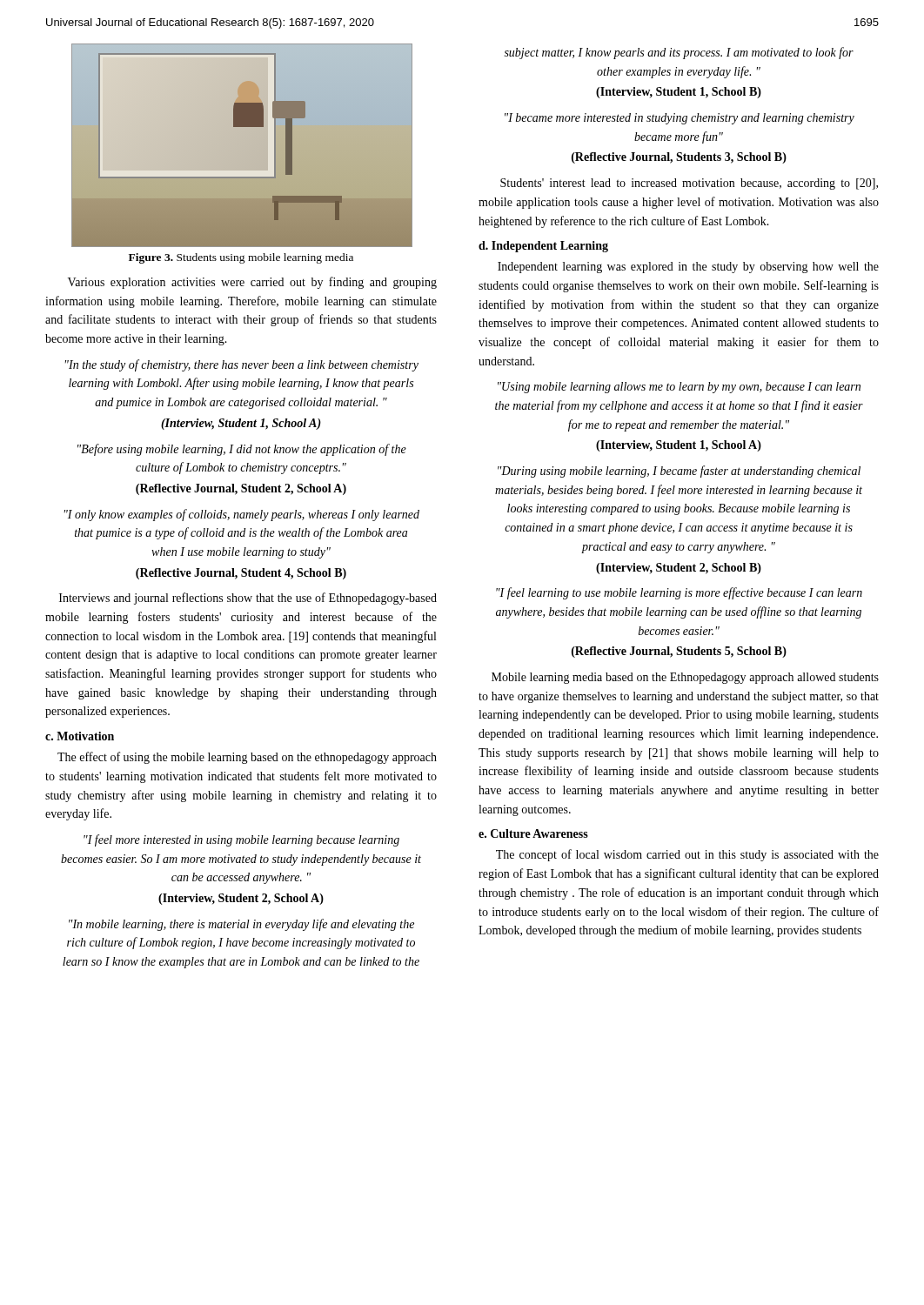Screen dimensions: 1305x924
Task: Locate the block of text that opens with "Interviews and journal reflections show that the"
Action: (x=241, y=655)
